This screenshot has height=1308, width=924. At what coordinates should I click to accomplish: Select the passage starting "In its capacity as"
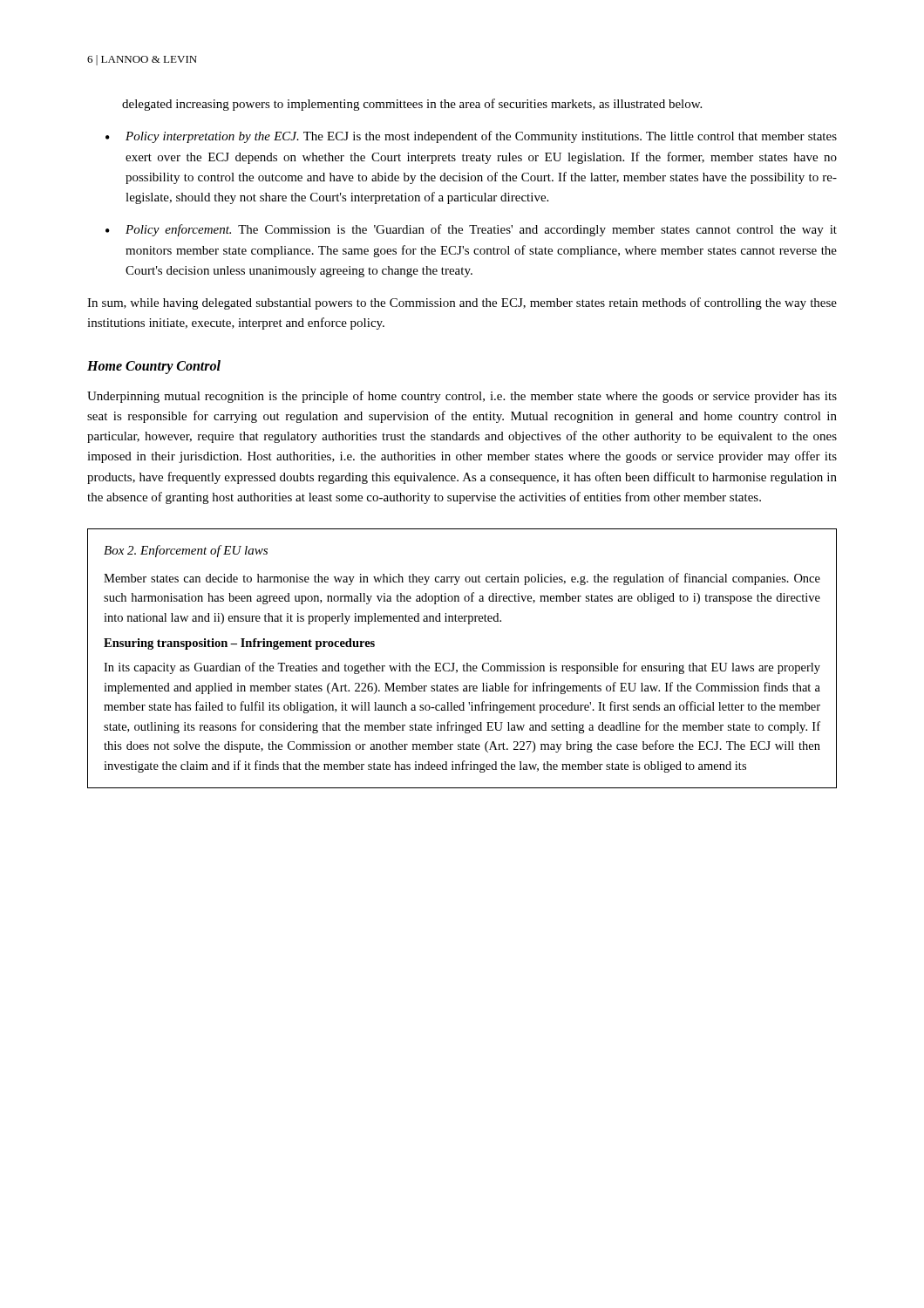tap(462, 716)
